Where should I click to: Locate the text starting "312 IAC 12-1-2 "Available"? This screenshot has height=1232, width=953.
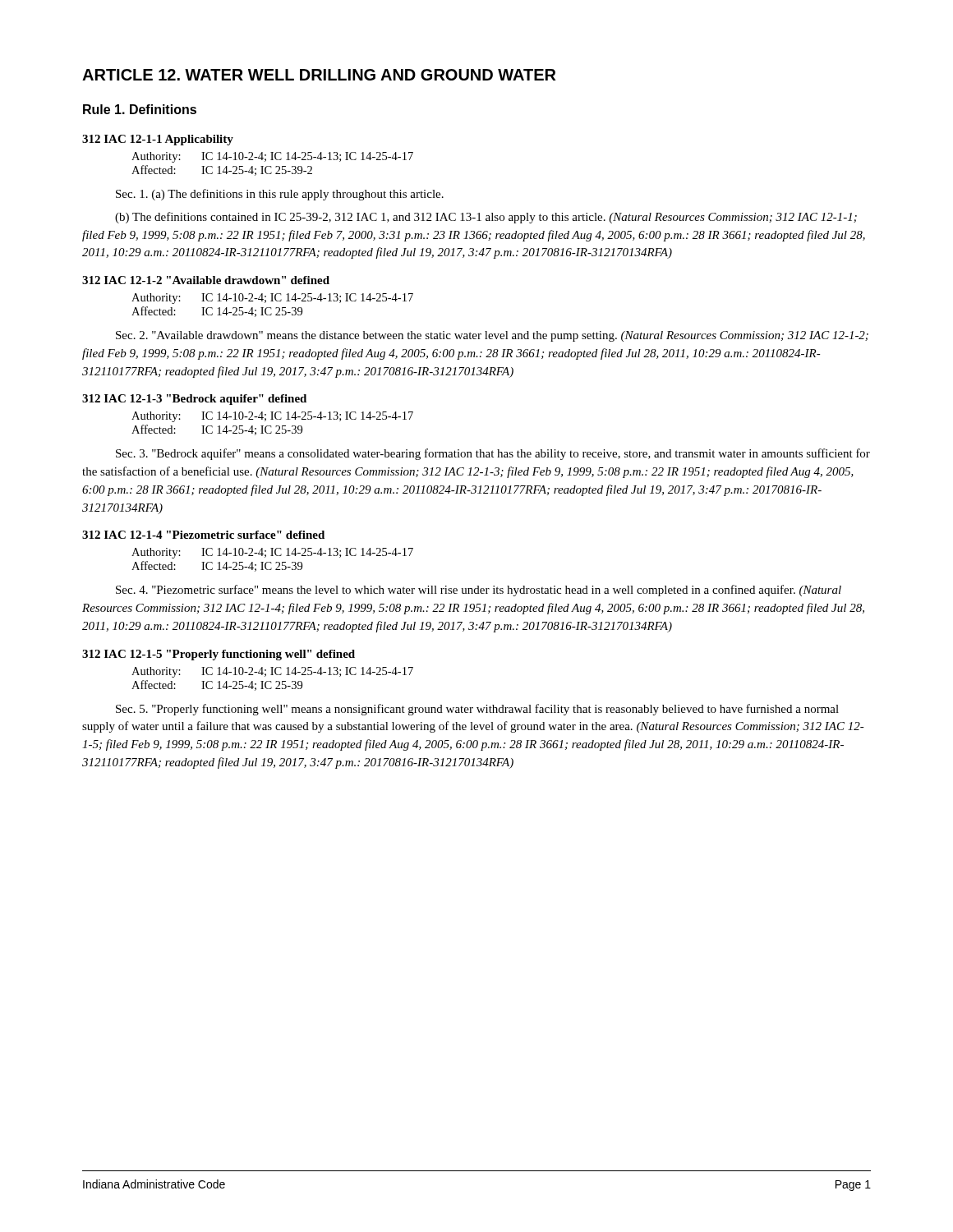(x=206, y=280)
